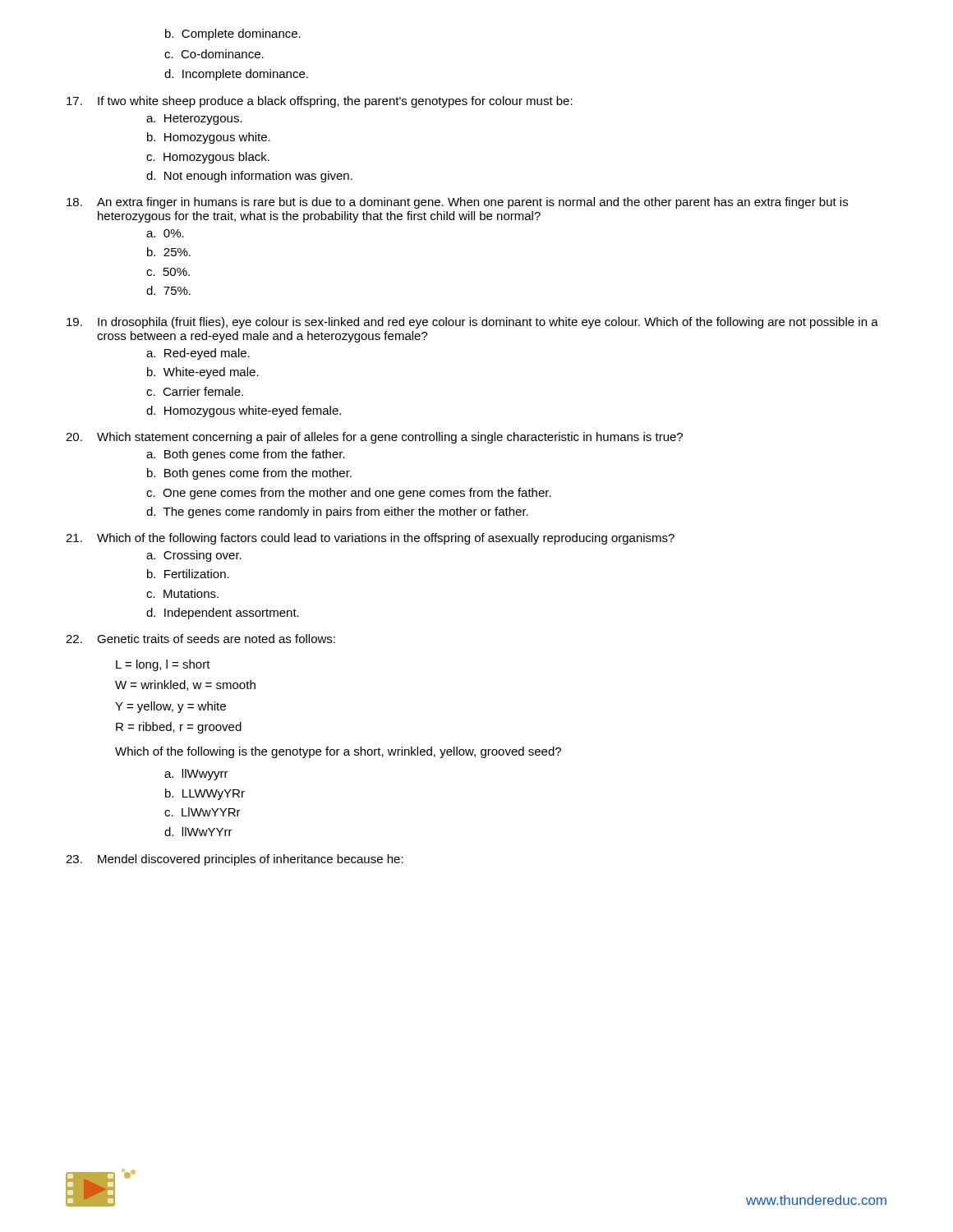Locate the list item that says "19. In drosophila (fruit flies), eye colour"
953x1232 pixels.
[472, 323]
